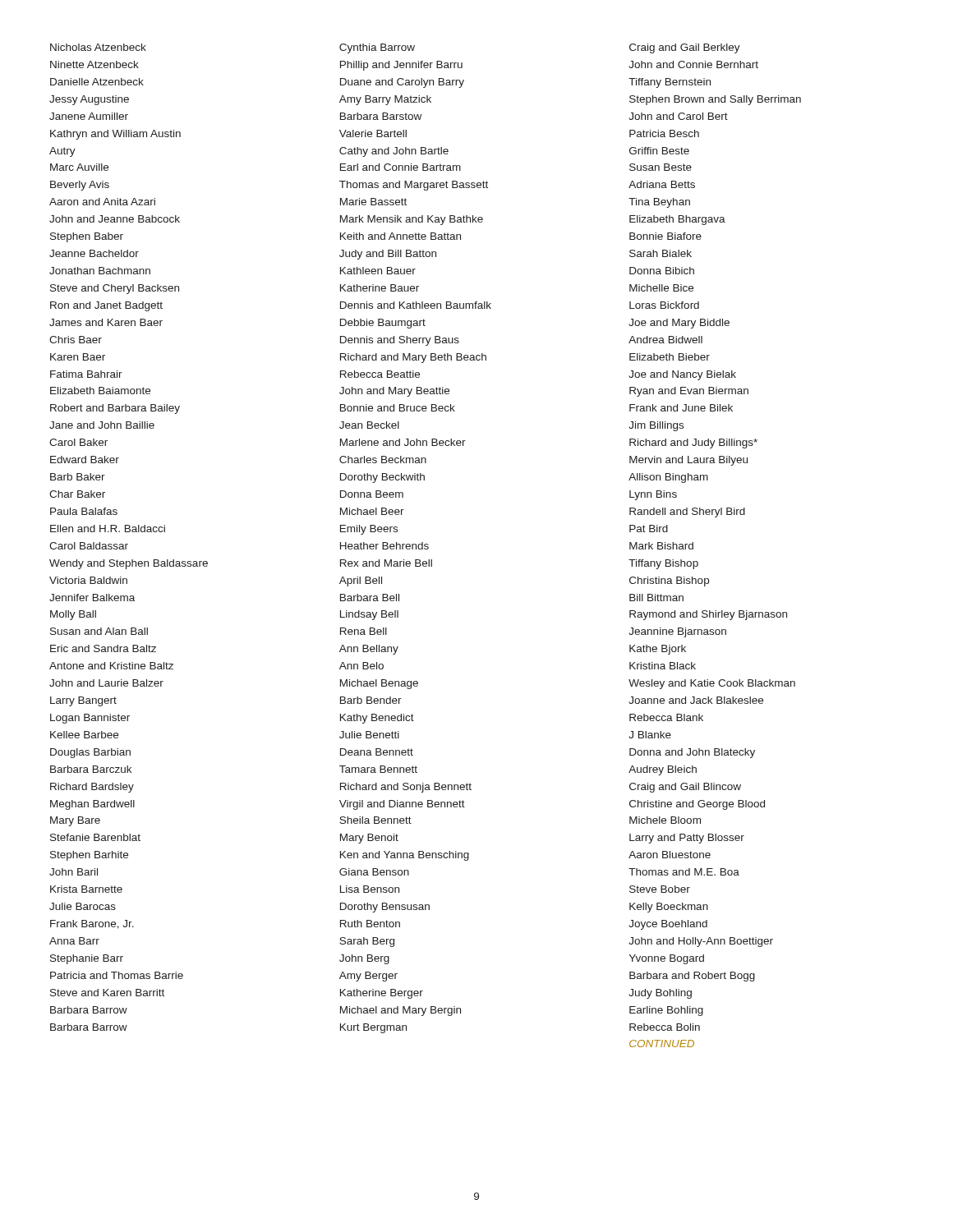Where does it say "Kristina Black"?
Screen dimensions: 1232x953
(x=662, y=666)
